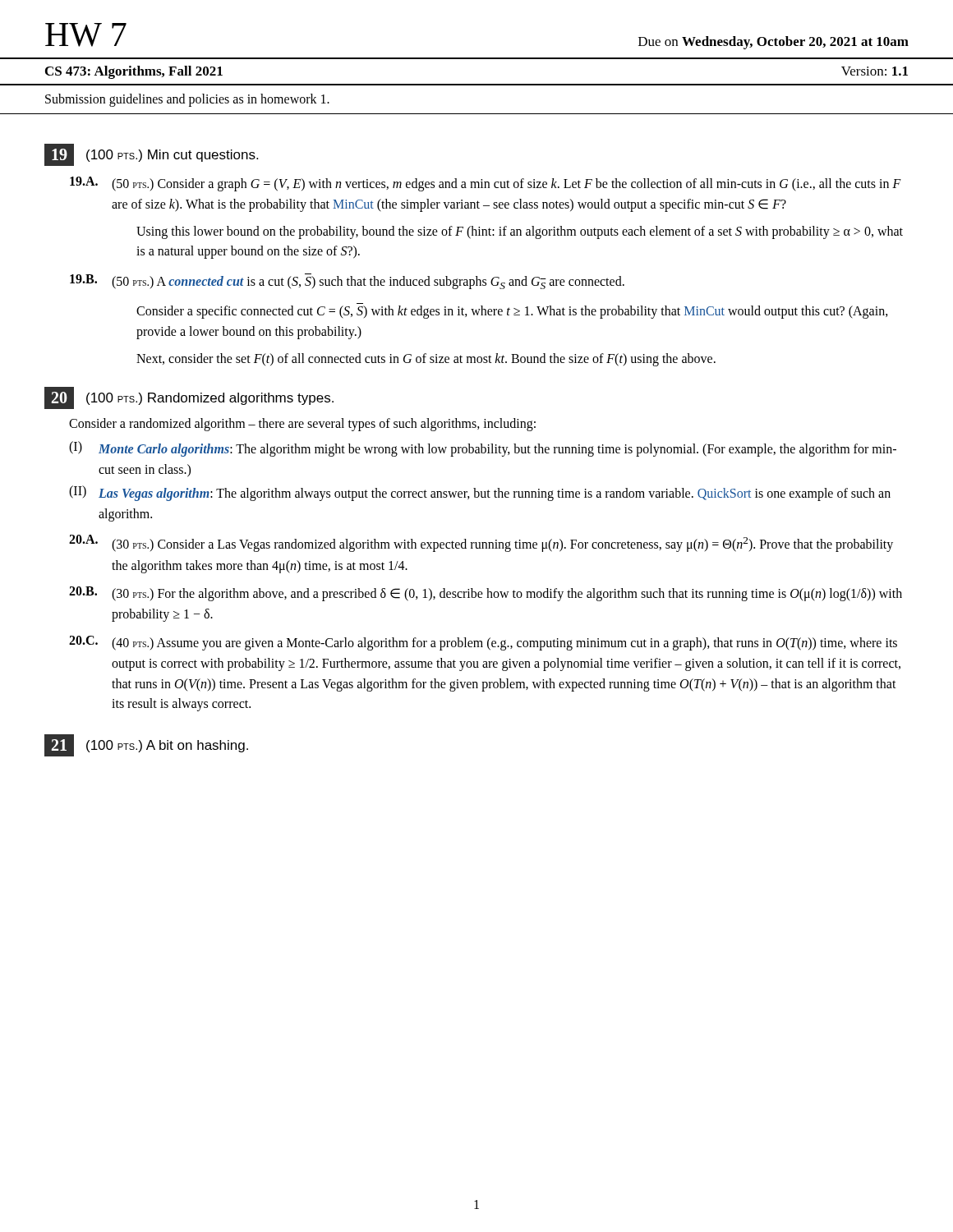The width and height of the screenshot is (953, 1232).
Task: Point to the section header beginning "20 (100 pts.) Randomized"
Action: (190, 398)
